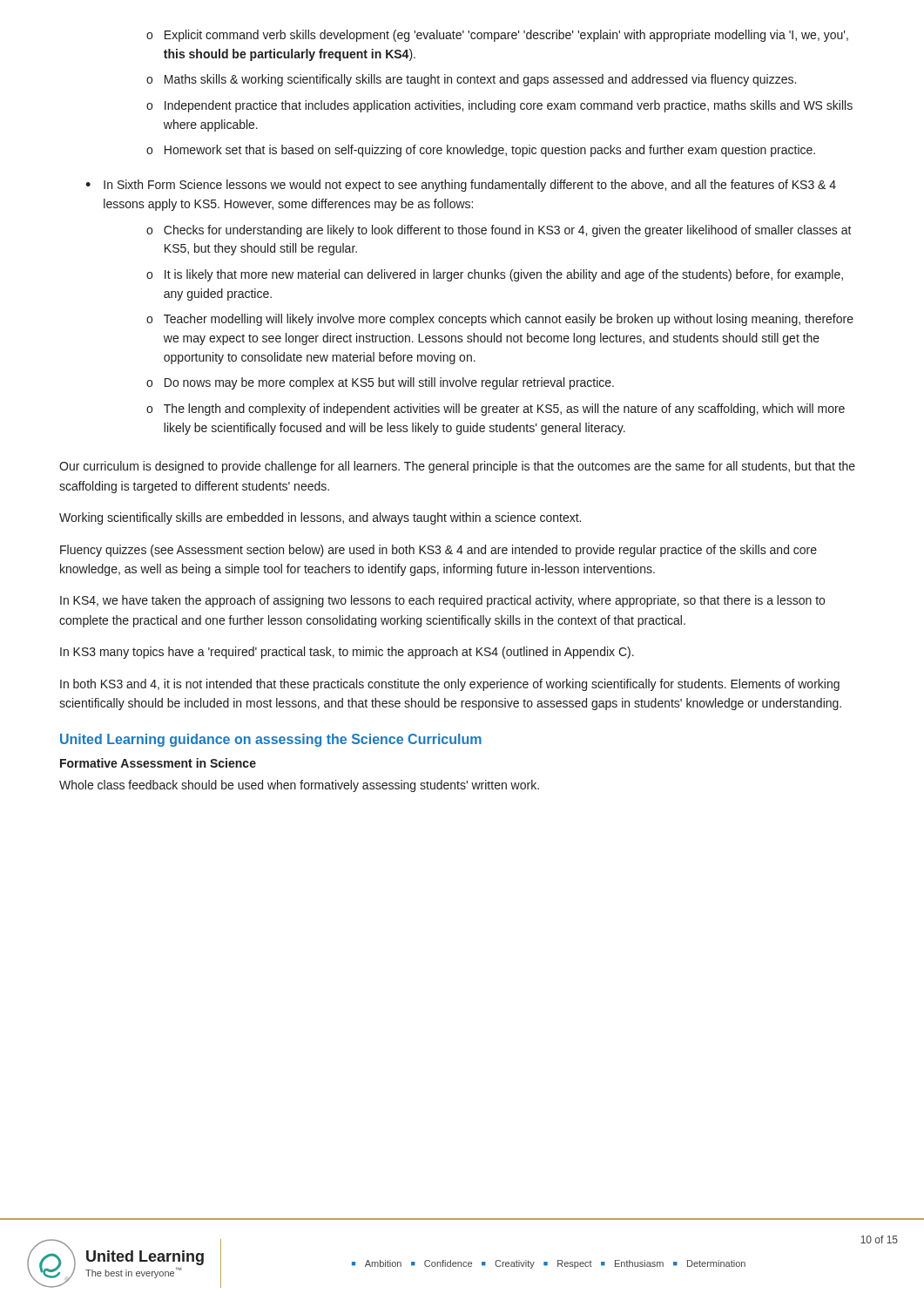Point to the block beginning "In both KS3 and 4, it"
This screenshot has height=1307, width=924.
451,693
